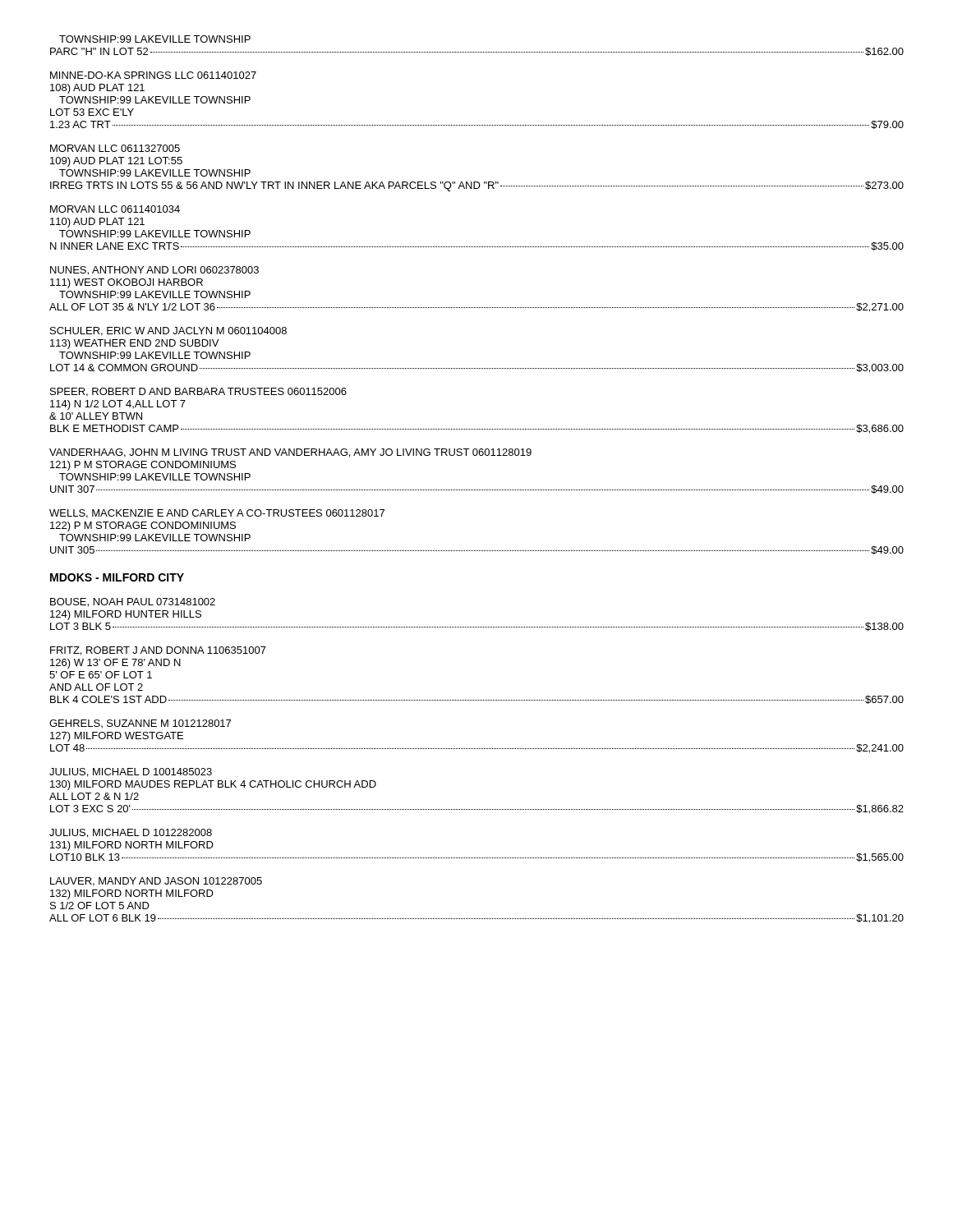Locate the list item containing "BOUSE, NOAH PAUL 0731481002 124) MILFORD HUNTER"
This screenshot has width=953, height=1232.
point(133,602)
